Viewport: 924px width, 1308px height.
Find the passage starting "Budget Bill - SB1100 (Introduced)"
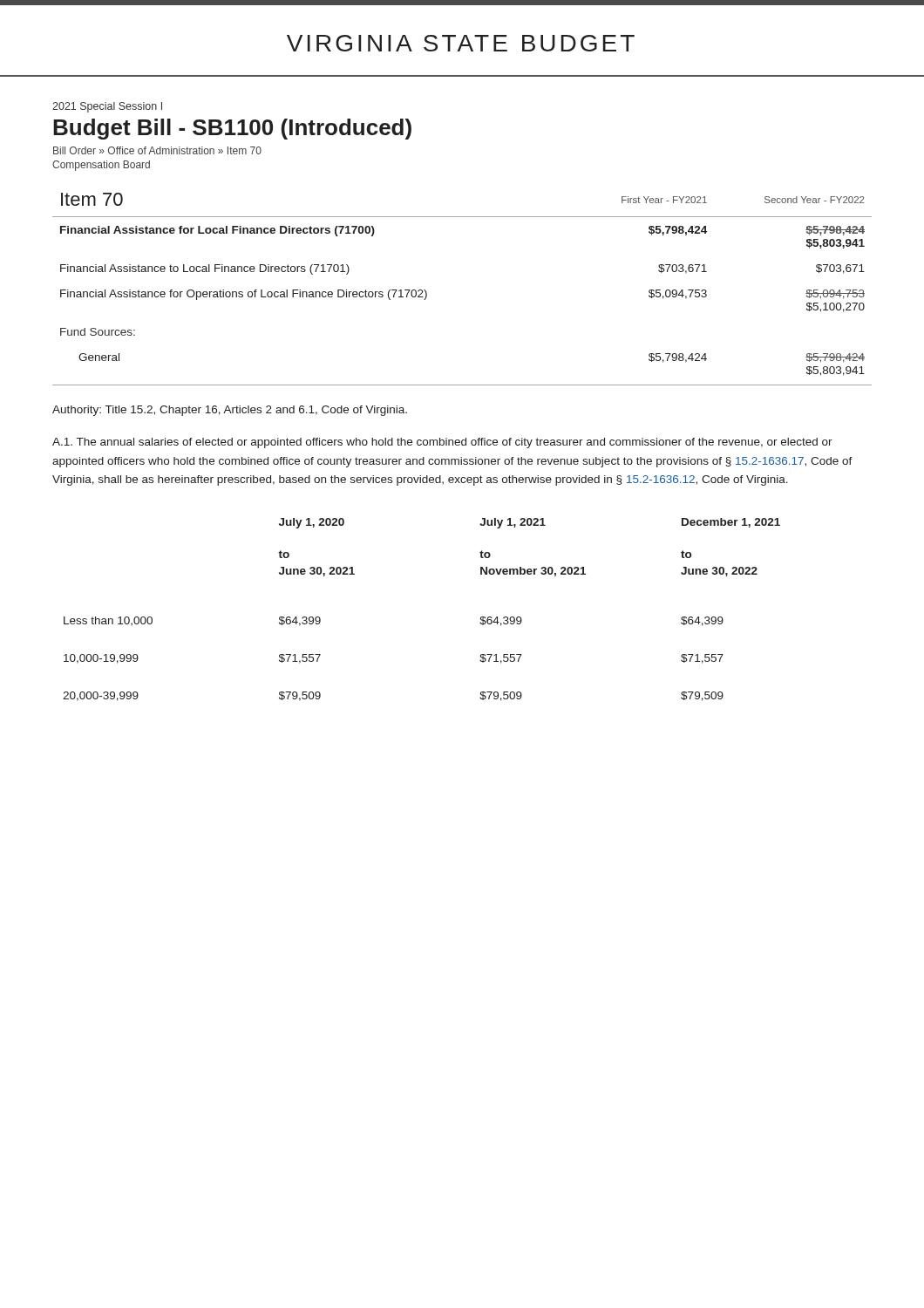click(232, 127)
